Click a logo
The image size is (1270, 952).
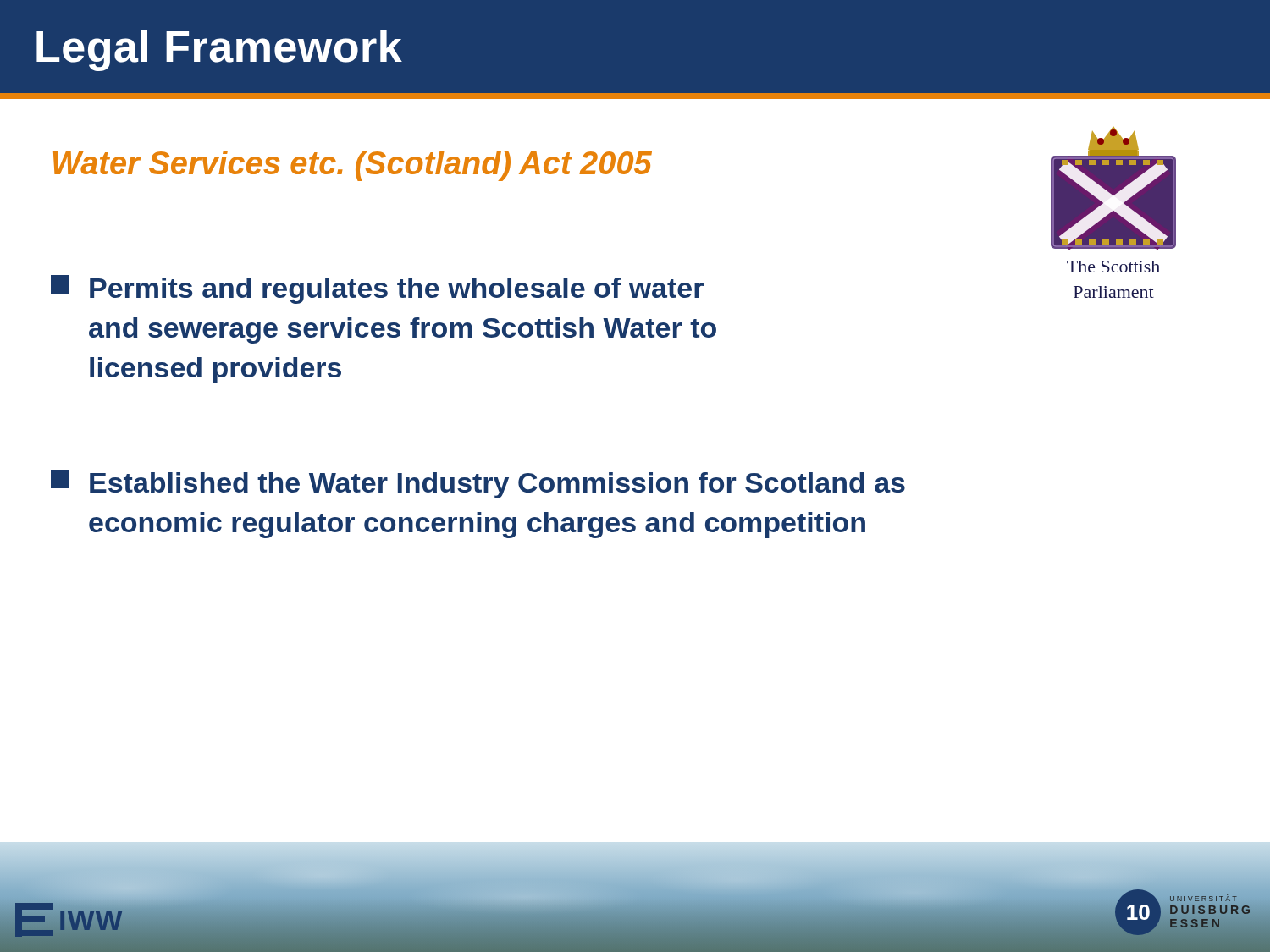click(1113, 219)
